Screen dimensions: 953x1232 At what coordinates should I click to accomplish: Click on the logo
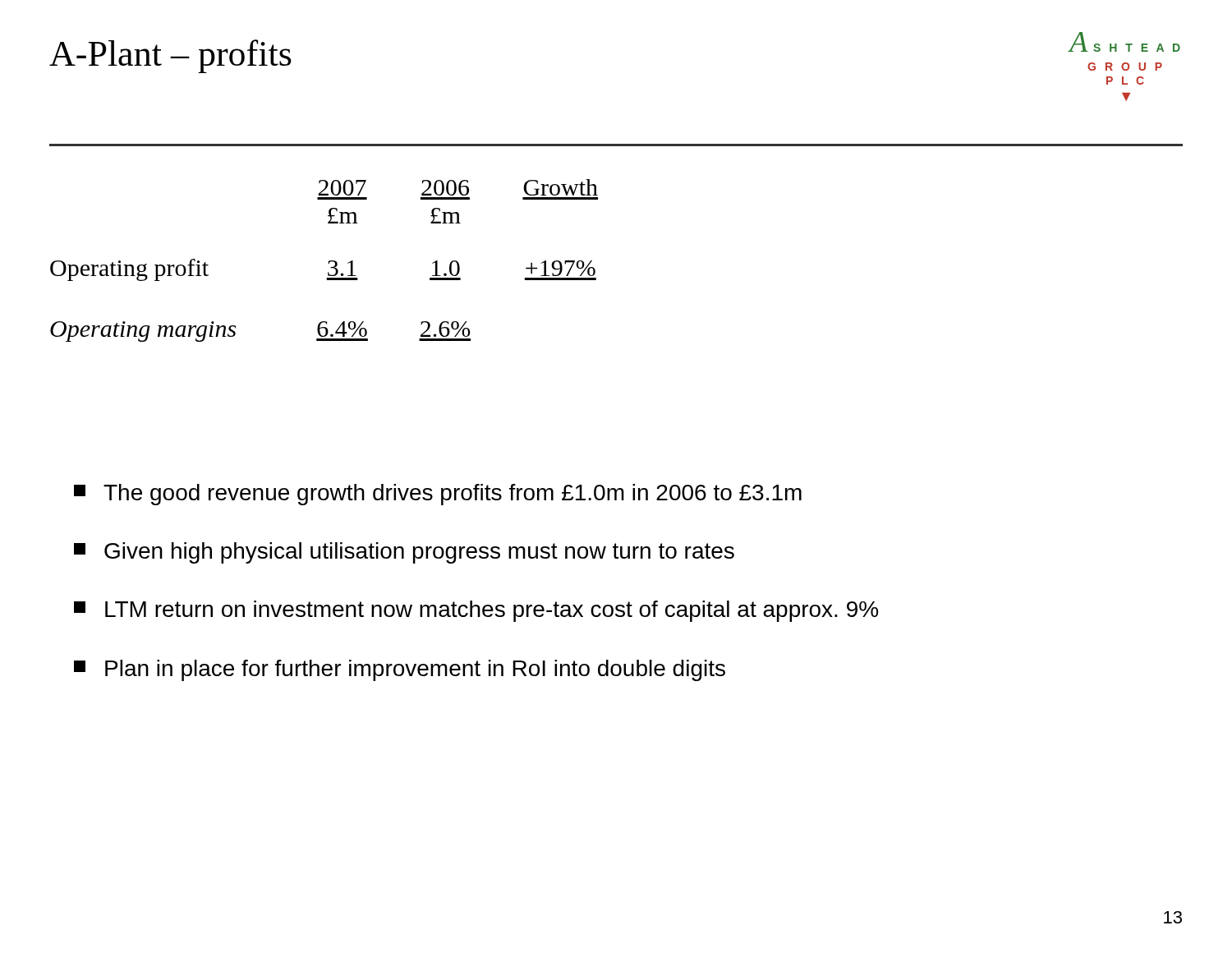point(1126,65)
